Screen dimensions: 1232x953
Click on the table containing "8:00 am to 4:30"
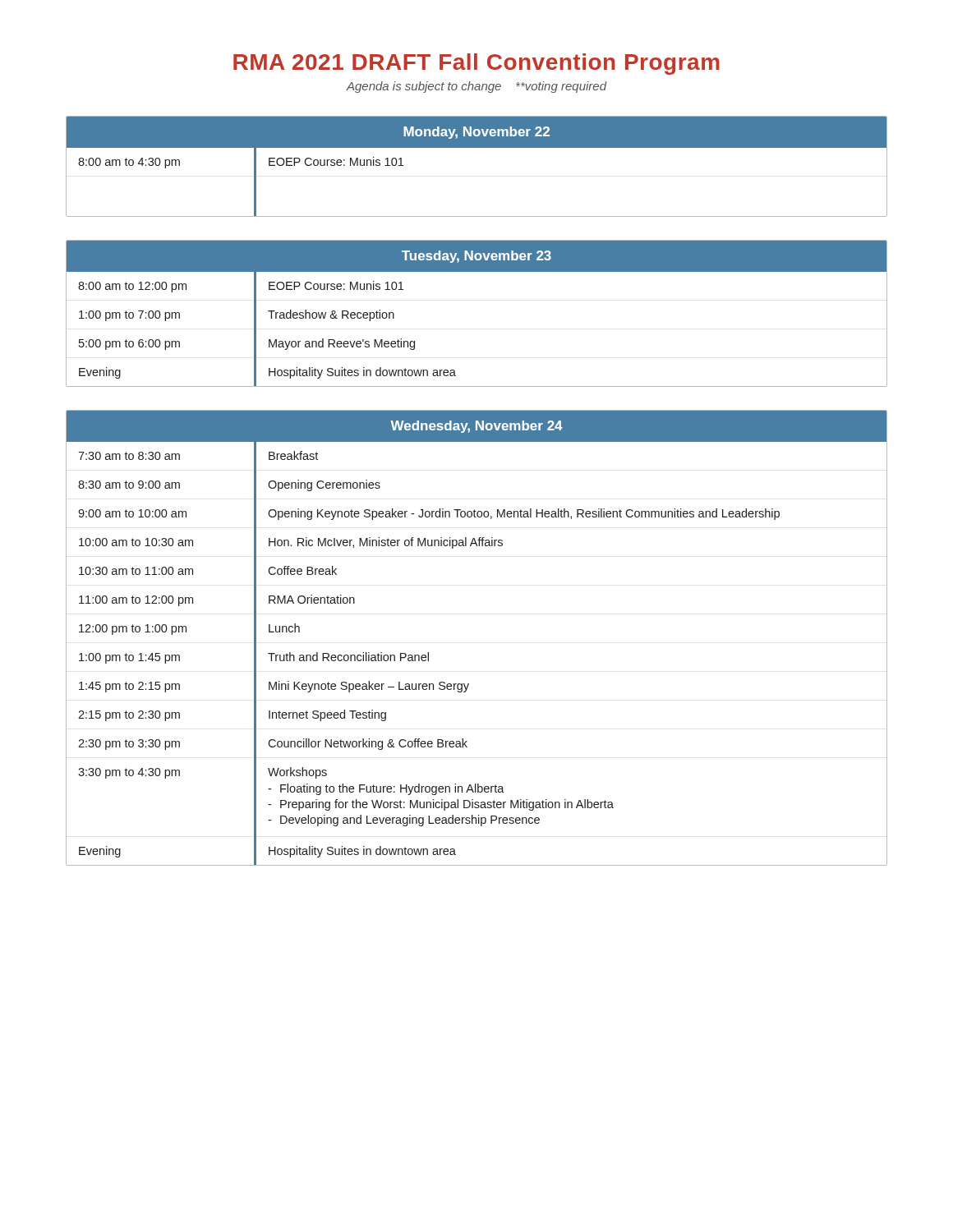pos(476,166)
